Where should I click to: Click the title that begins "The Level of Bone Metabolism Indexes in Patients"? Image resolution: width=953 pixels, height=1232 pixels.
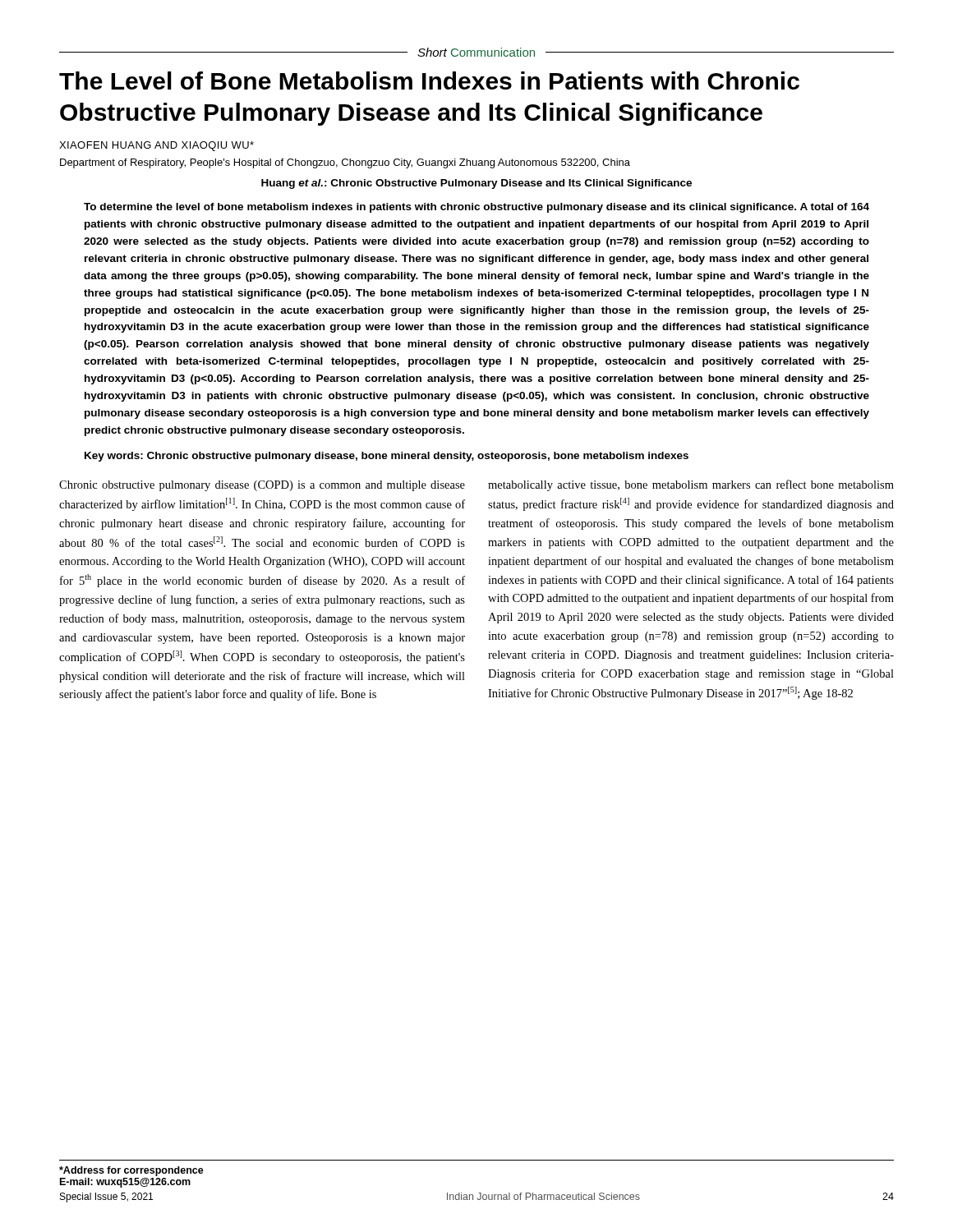coord(476,96)
